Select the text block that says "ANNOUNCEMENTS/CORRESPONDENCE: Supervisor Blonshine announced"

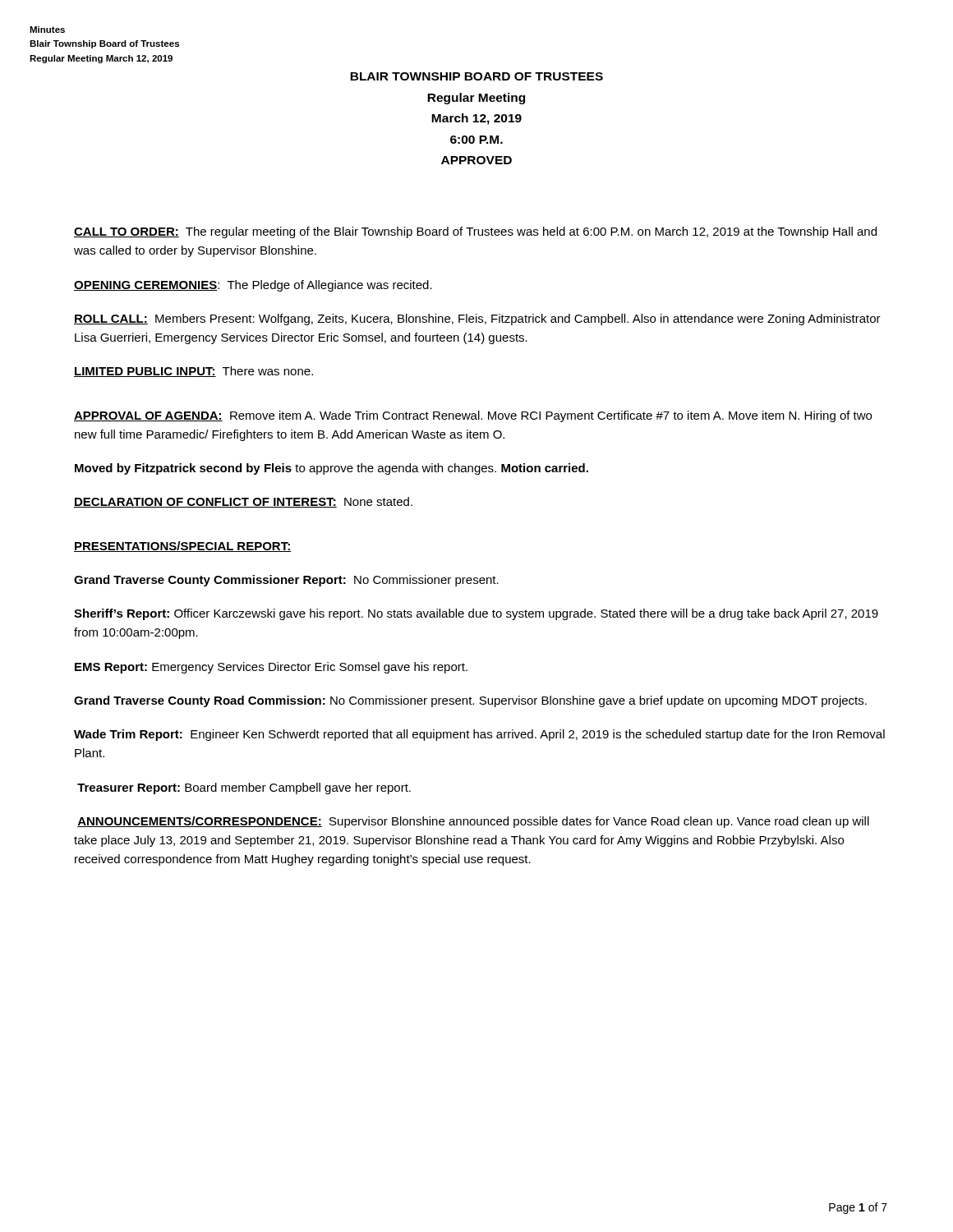pos(481,840)
